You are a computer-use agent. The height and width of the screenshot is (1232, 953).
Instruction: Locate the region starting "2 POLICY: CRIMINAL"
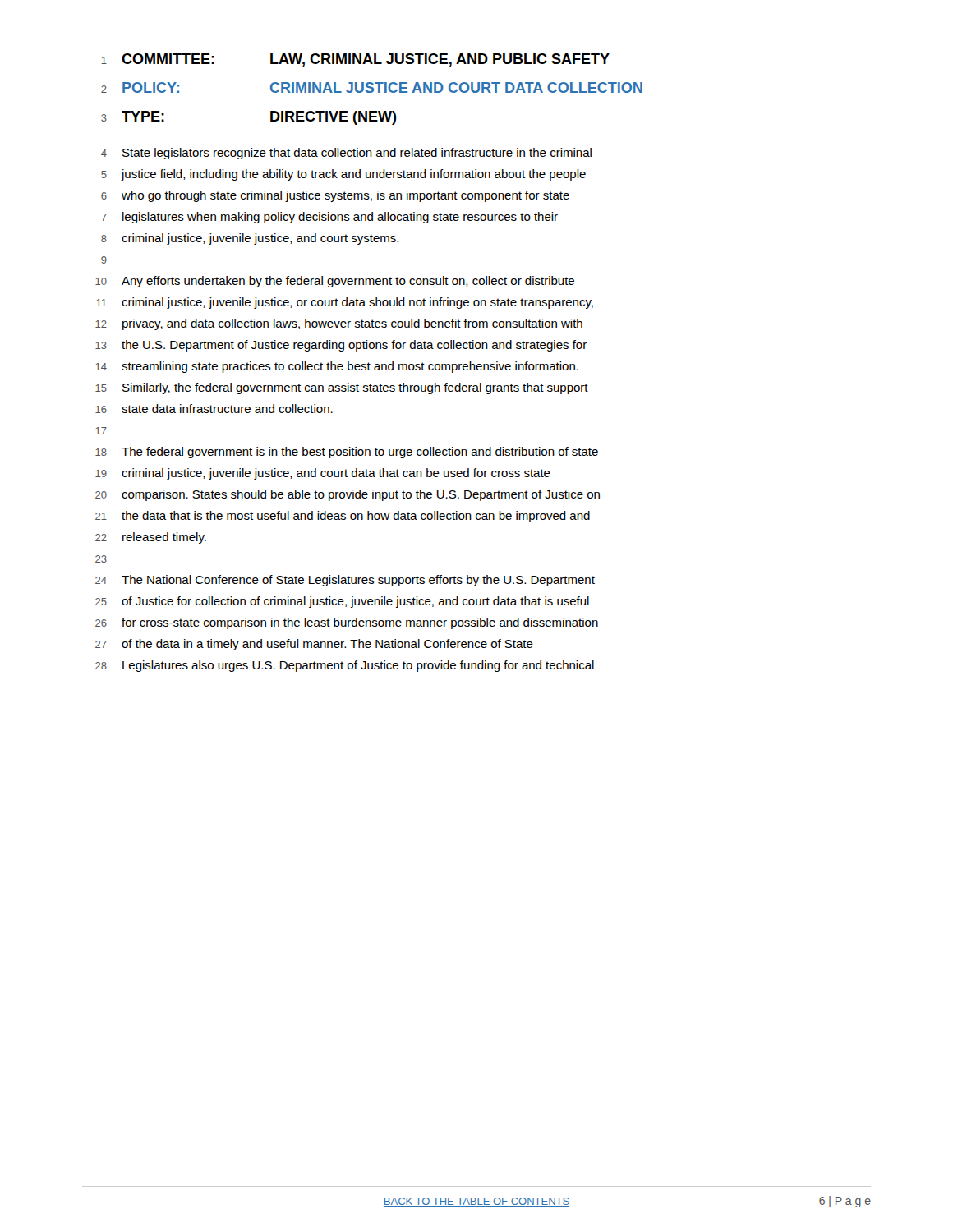point(363,89)
